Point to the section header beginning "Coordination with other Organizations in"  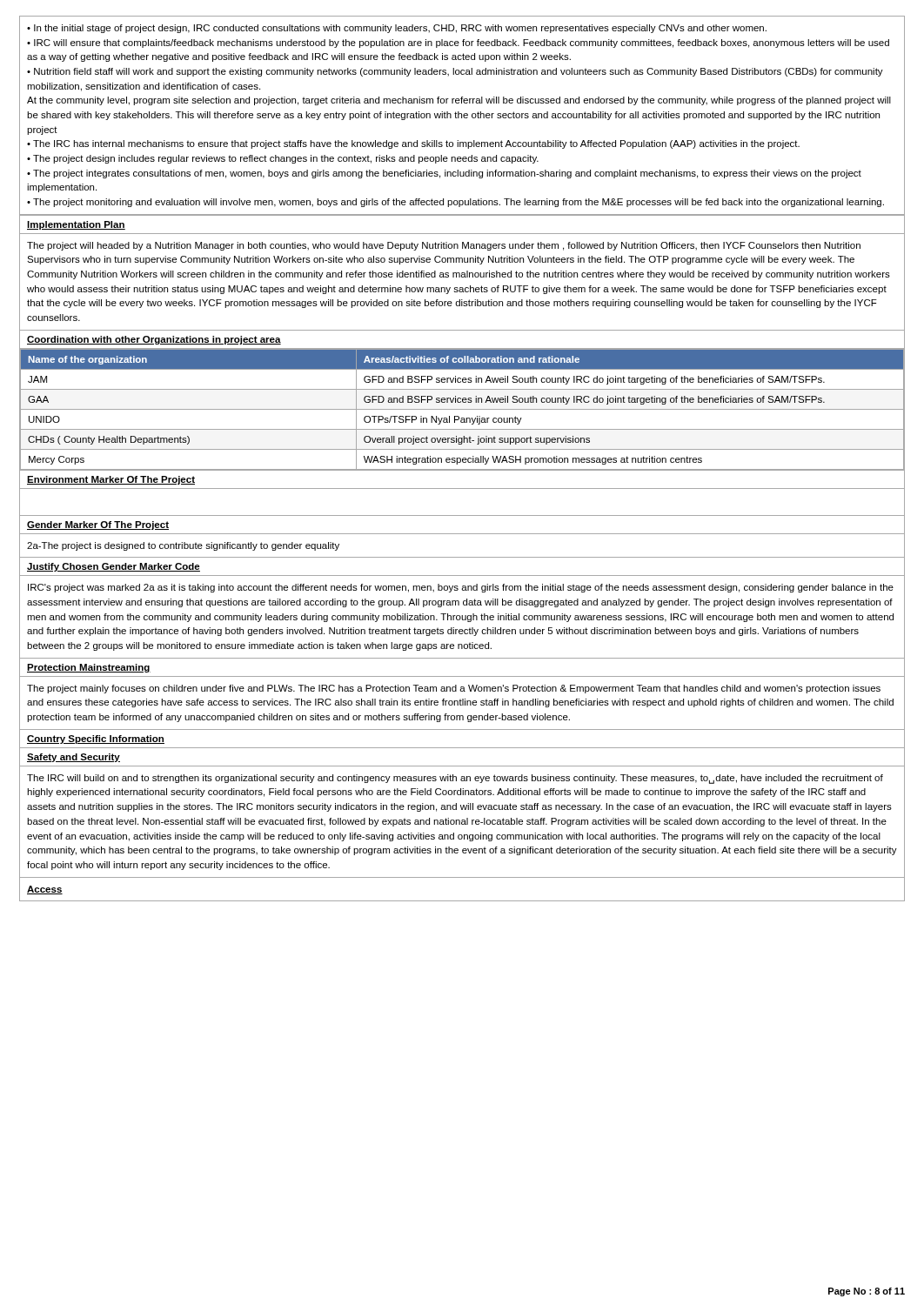[154, 339]
